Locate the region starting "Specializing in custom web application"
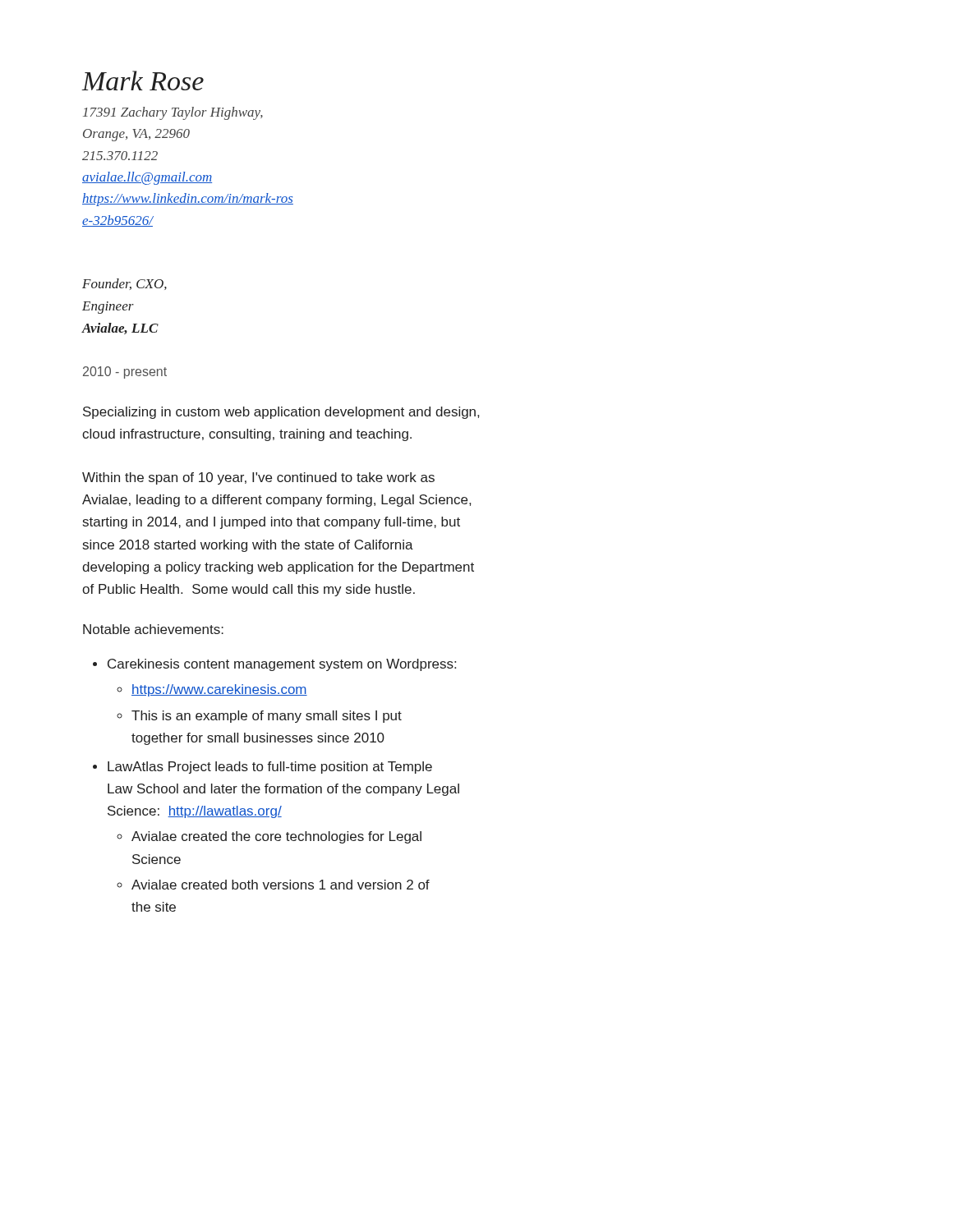 (x=476, y=423)
